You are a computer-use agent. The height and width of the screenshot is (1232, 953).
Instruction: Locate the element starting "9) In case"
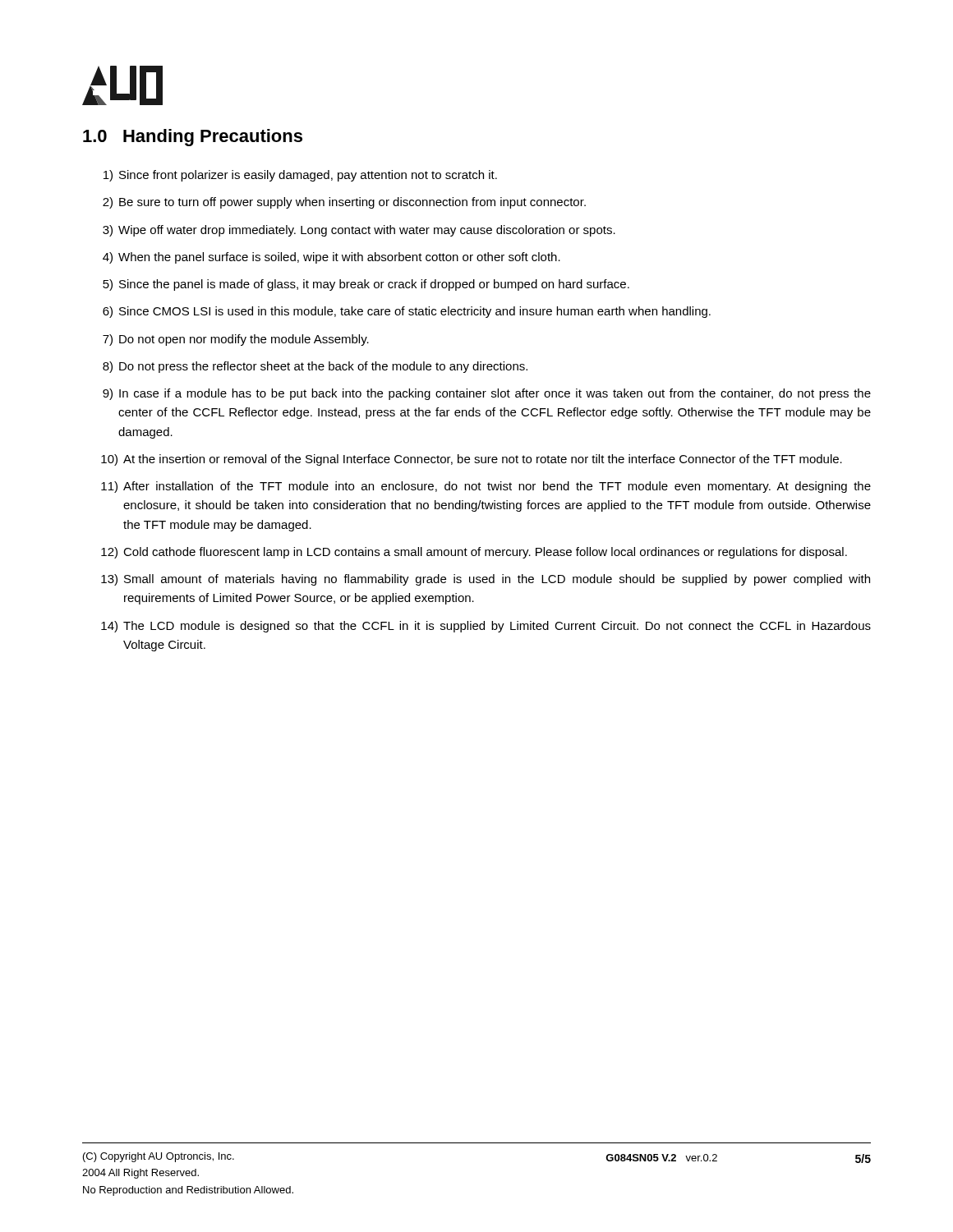click(476, 412)
